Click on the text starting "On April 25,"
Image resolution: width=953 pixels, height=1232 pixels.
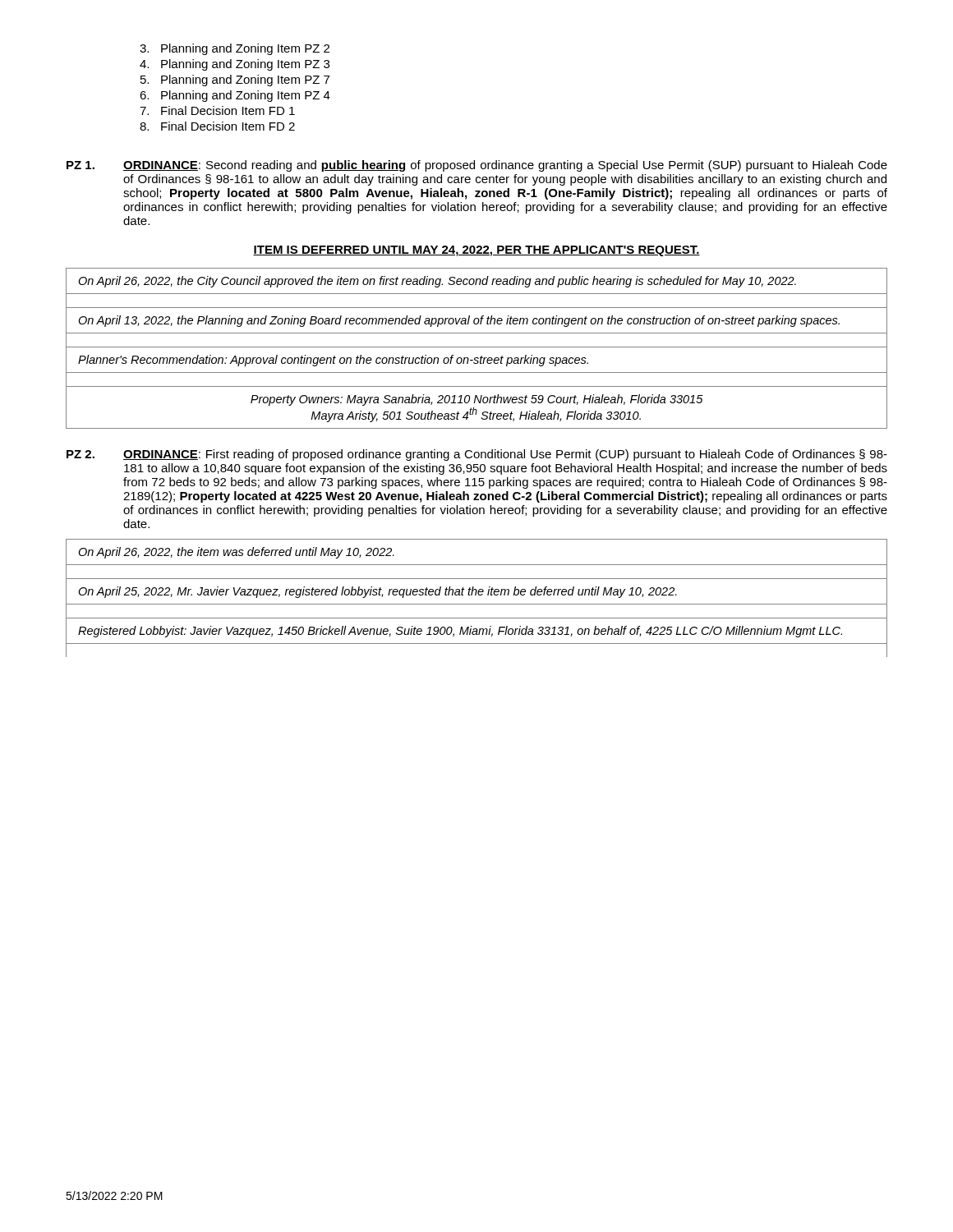pyautogui.click(x=378, y=591)
